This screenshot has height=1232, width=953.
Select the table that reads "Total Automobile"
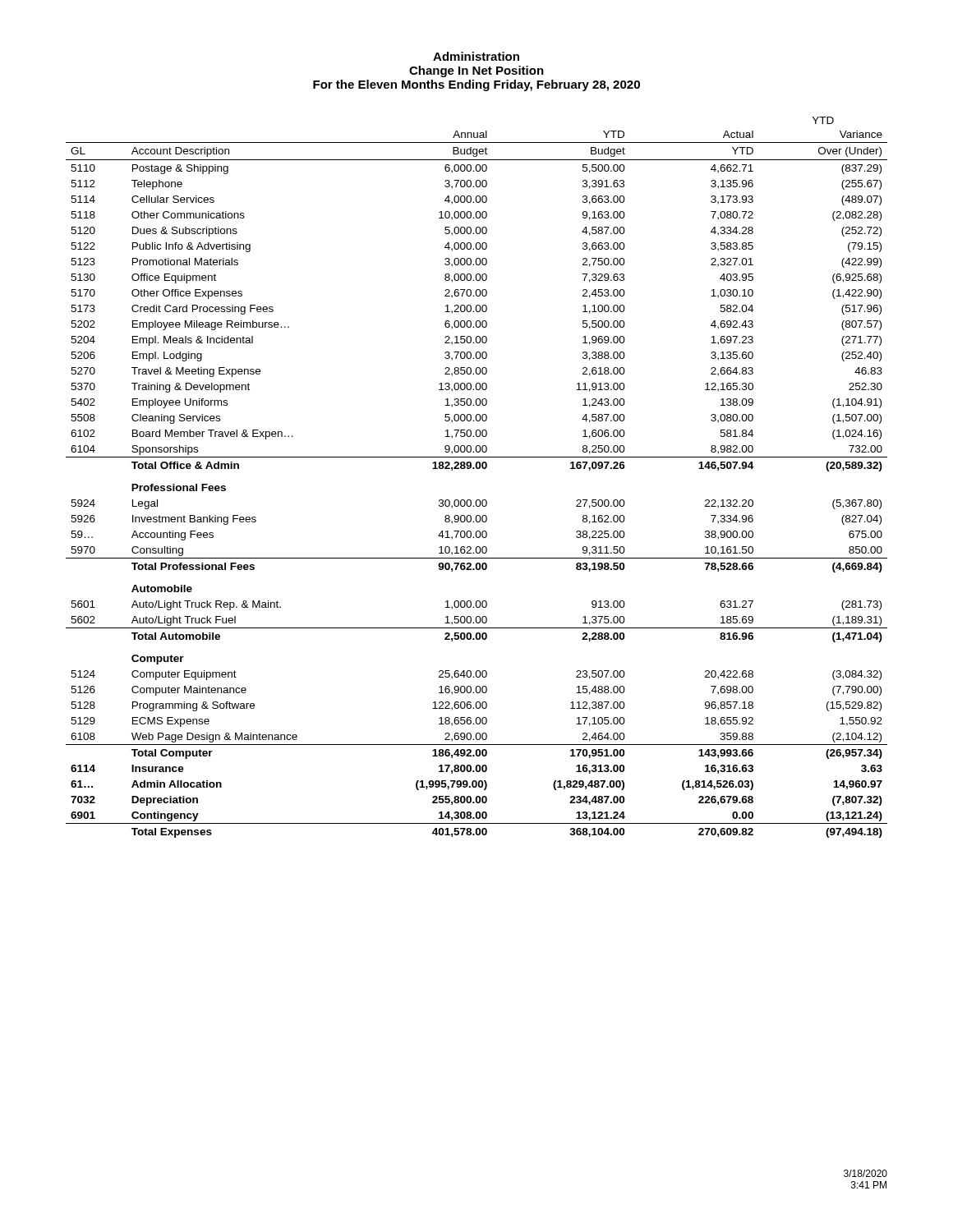point(476,477)
